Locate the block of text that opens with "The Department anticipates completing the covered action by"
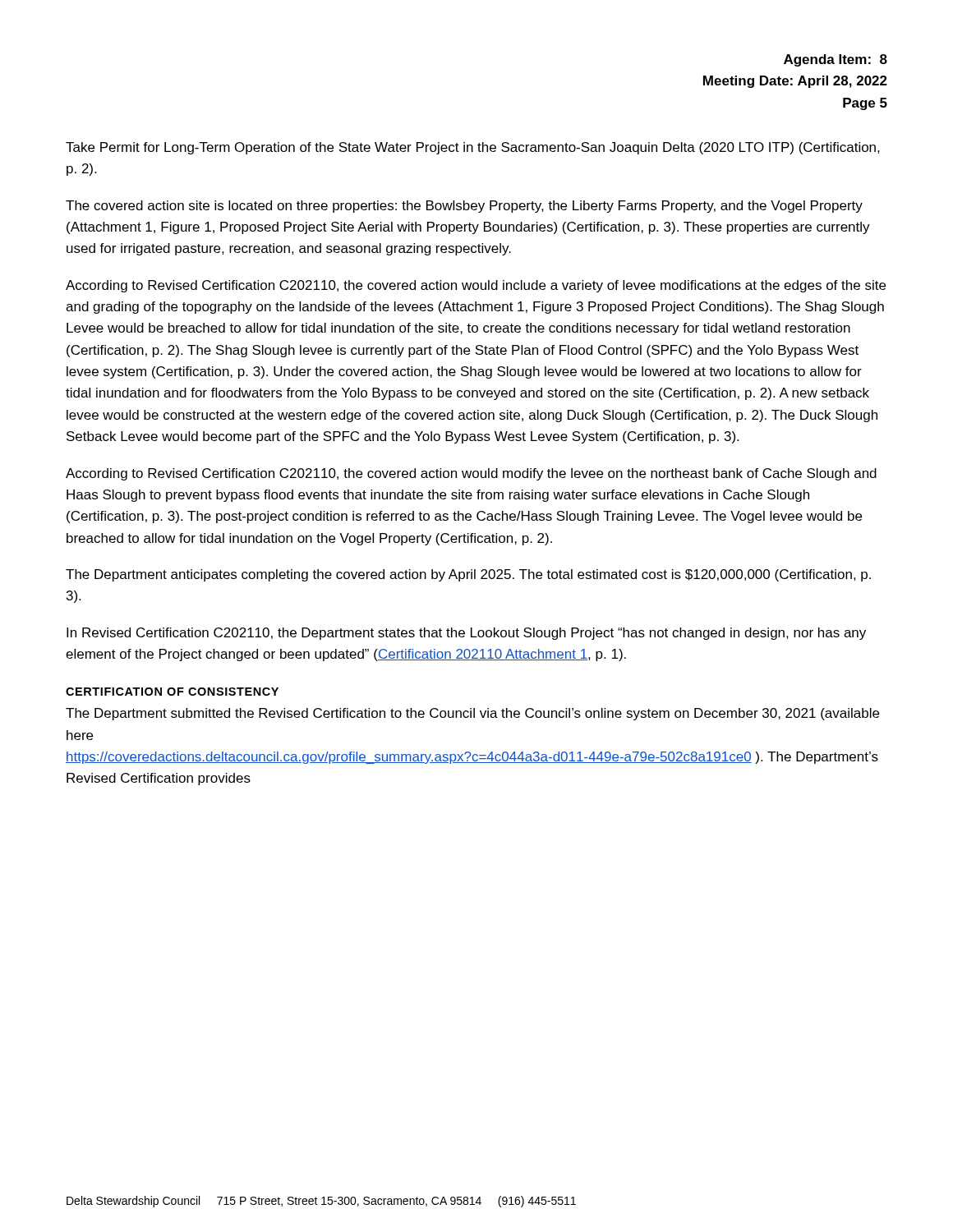 pos(469,585)
